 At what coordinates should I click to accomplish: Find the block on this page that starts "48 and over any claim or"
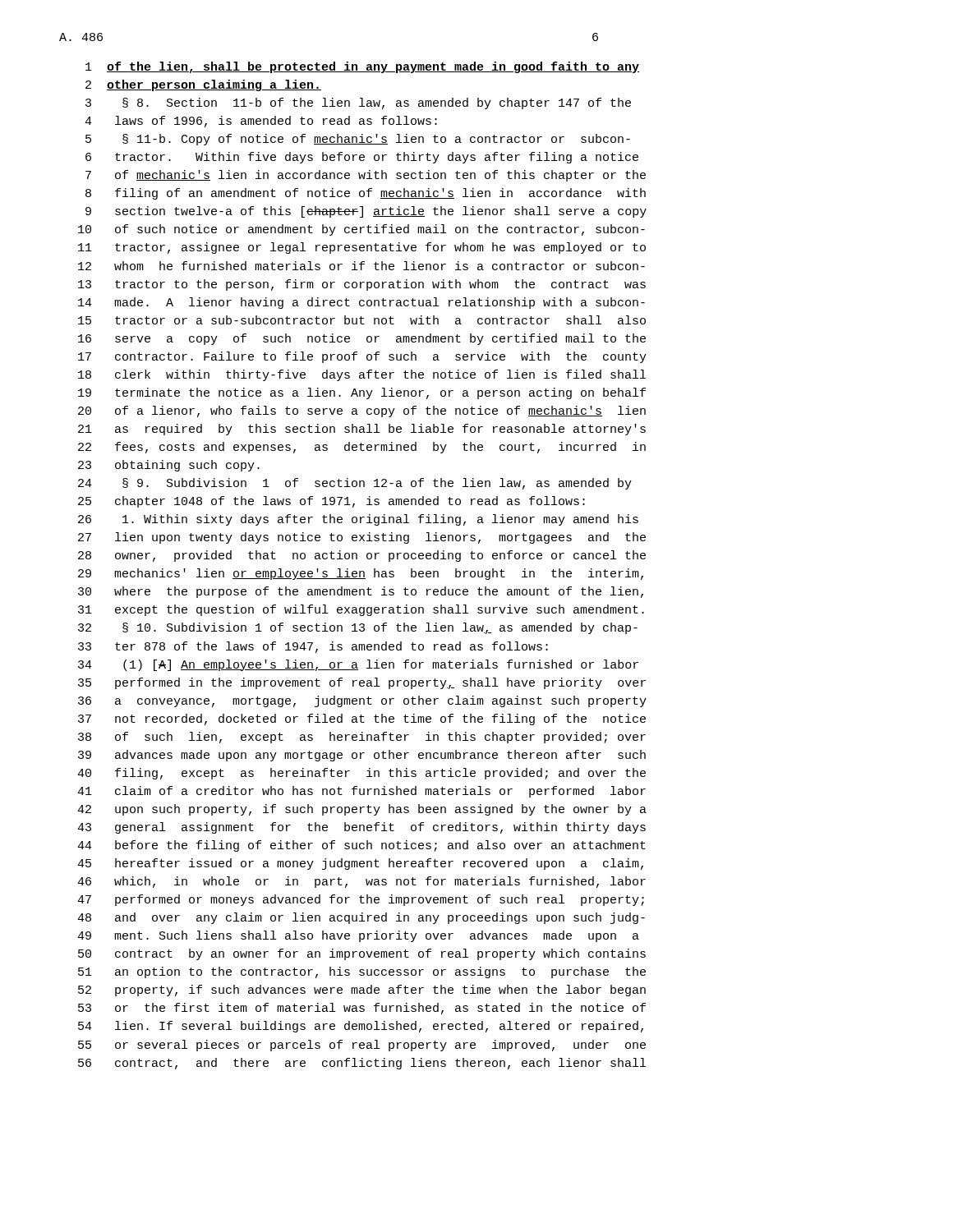pyautogui.click(x=353, y=919)
